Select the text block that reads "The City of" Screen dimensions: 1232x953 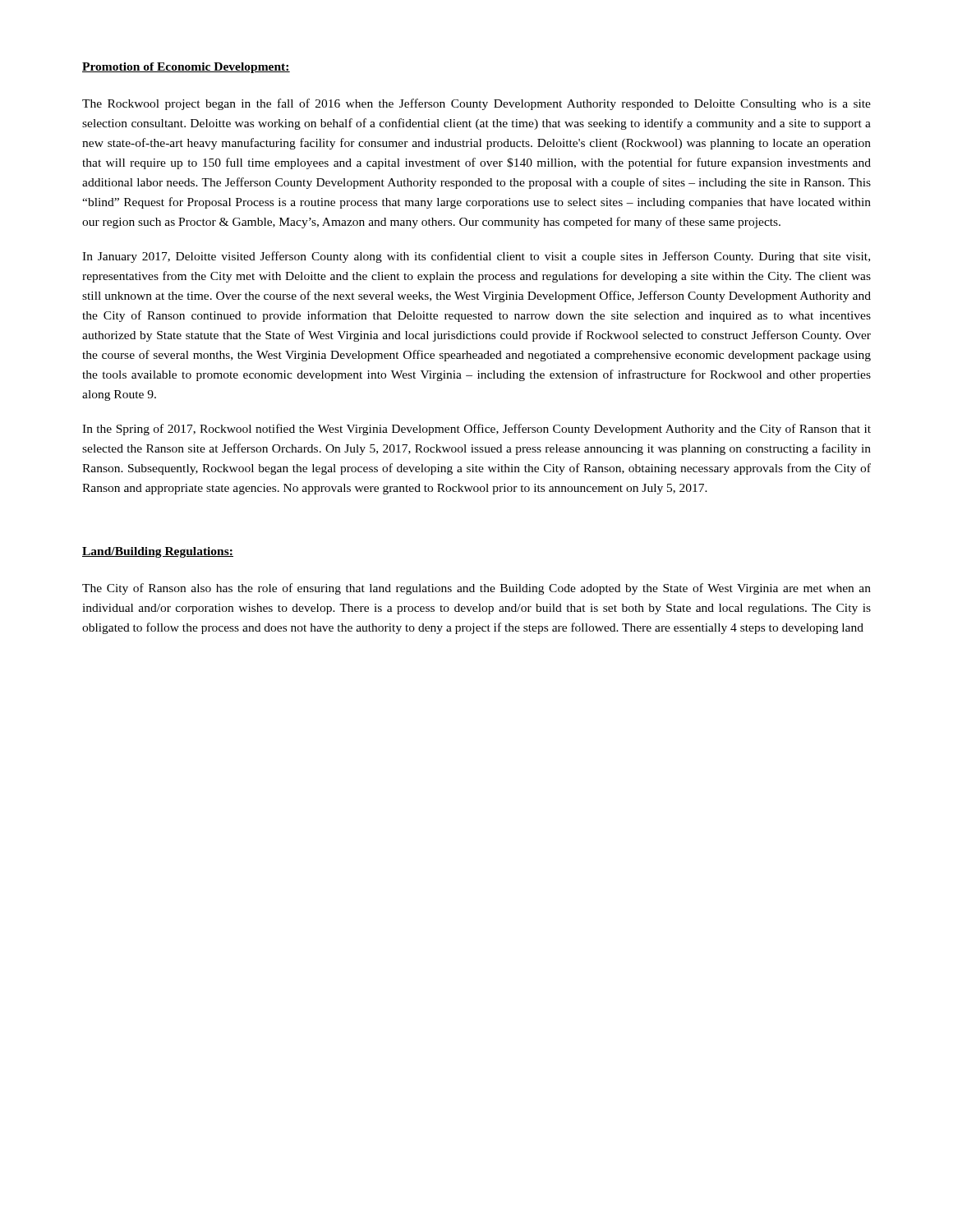tap(476, 608)
